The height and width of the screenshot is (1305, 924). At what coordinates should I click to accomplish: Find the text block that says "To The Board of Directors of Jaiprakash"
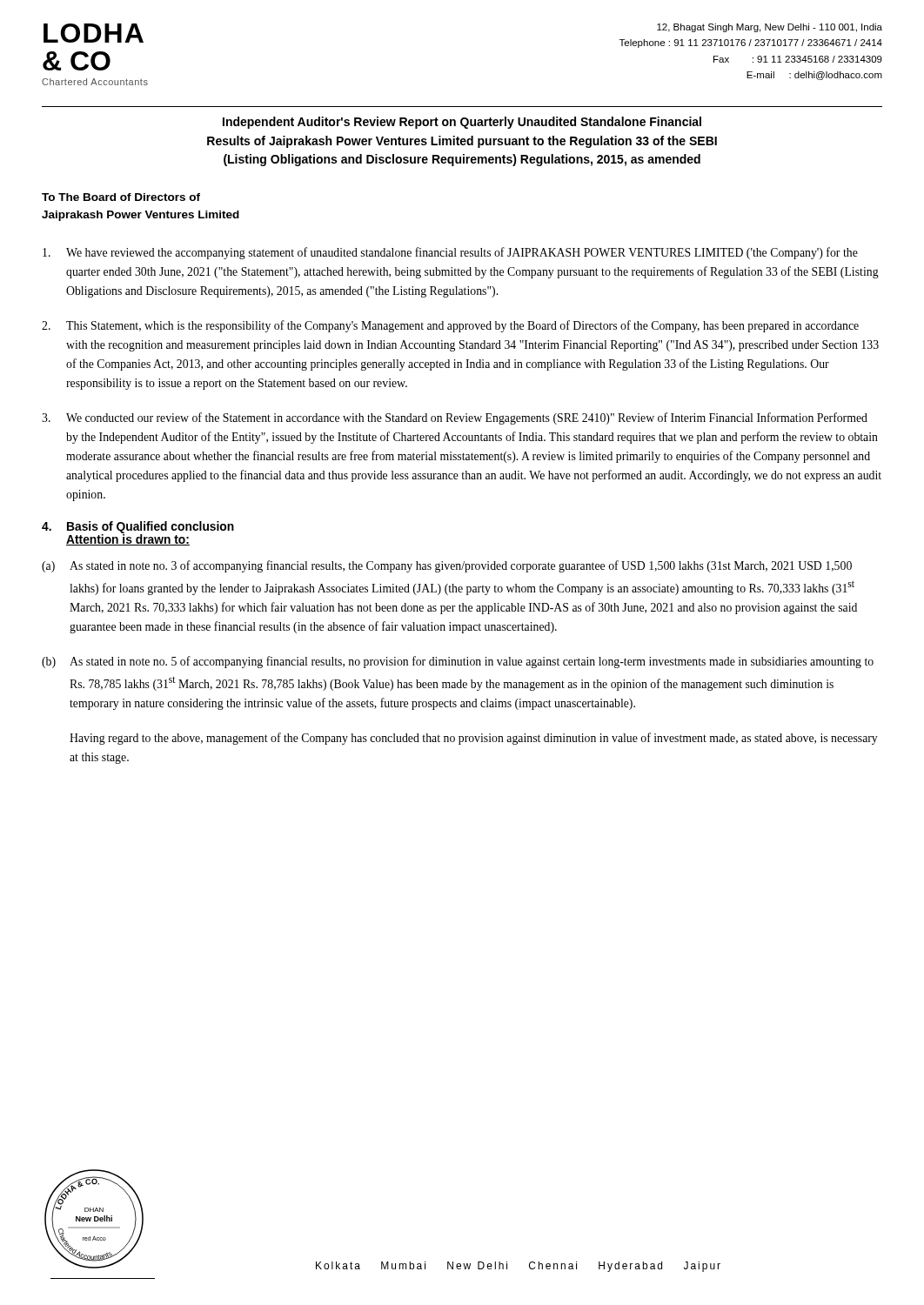tap(141, 206)
